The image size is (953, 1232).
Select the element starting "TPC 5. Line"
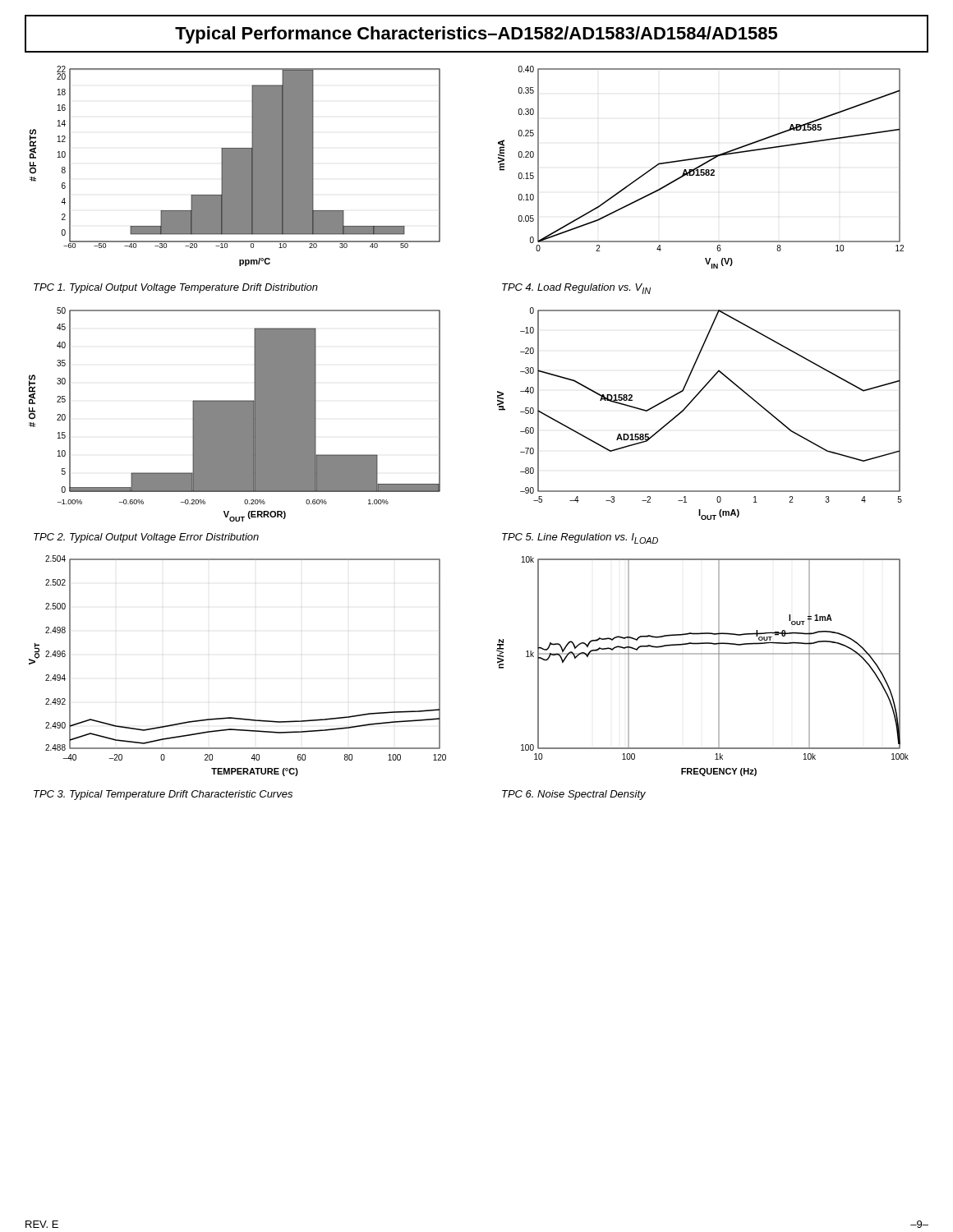(x=580, y=537)
